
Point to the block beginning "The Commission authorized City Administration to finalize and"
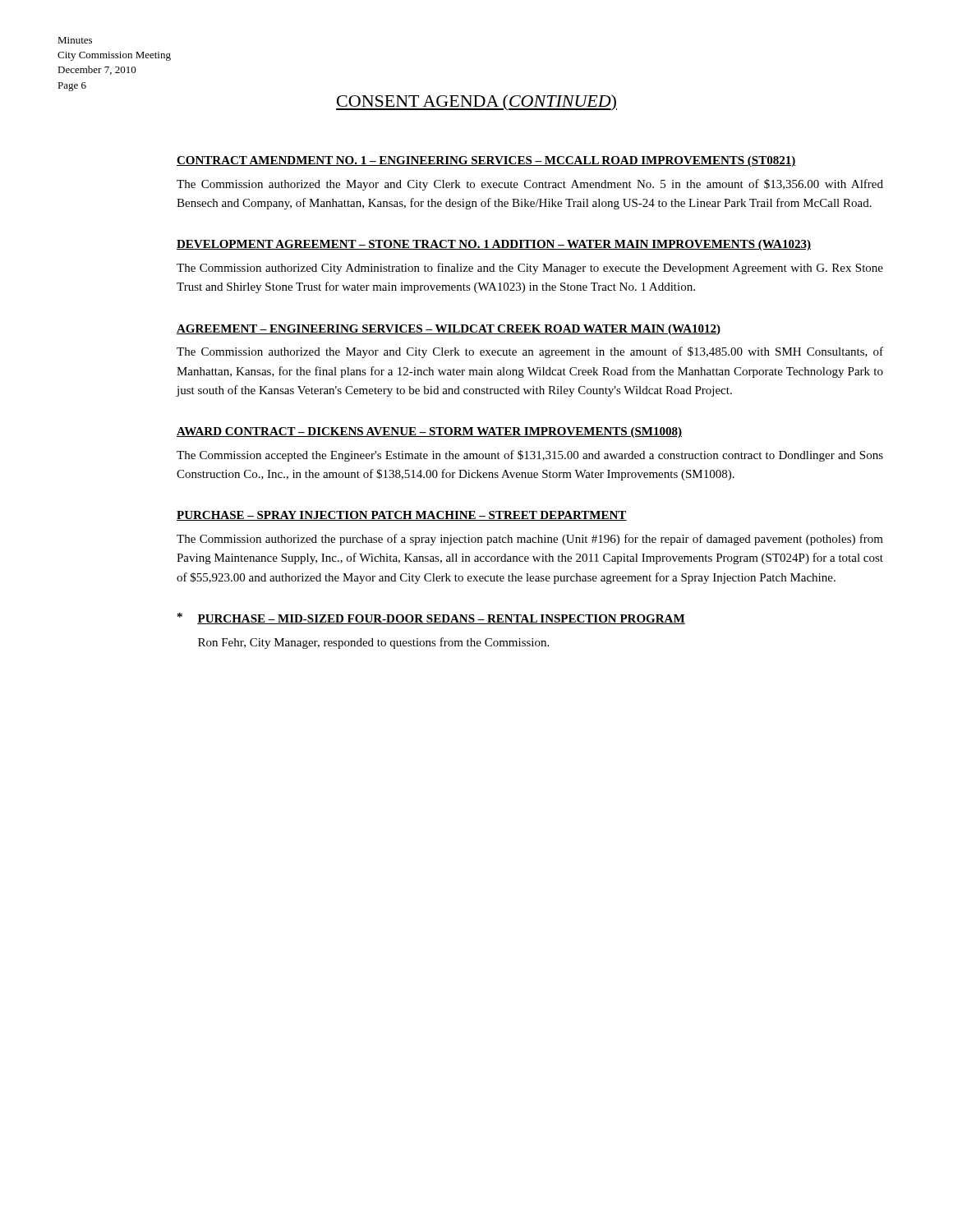coord(530,277)
